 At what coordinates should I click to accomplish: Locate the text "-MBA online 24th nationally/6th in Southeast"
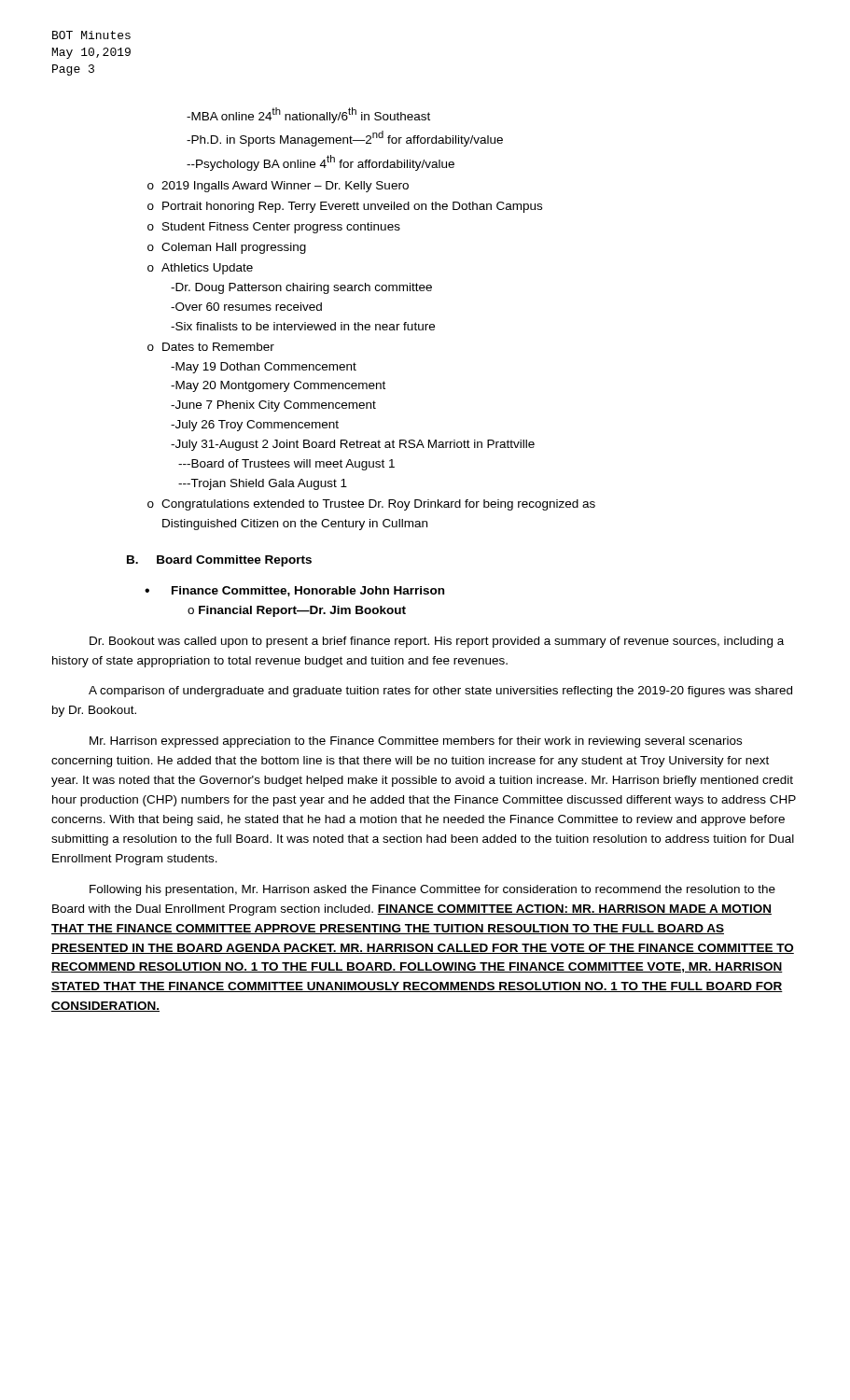pos(308,114)
